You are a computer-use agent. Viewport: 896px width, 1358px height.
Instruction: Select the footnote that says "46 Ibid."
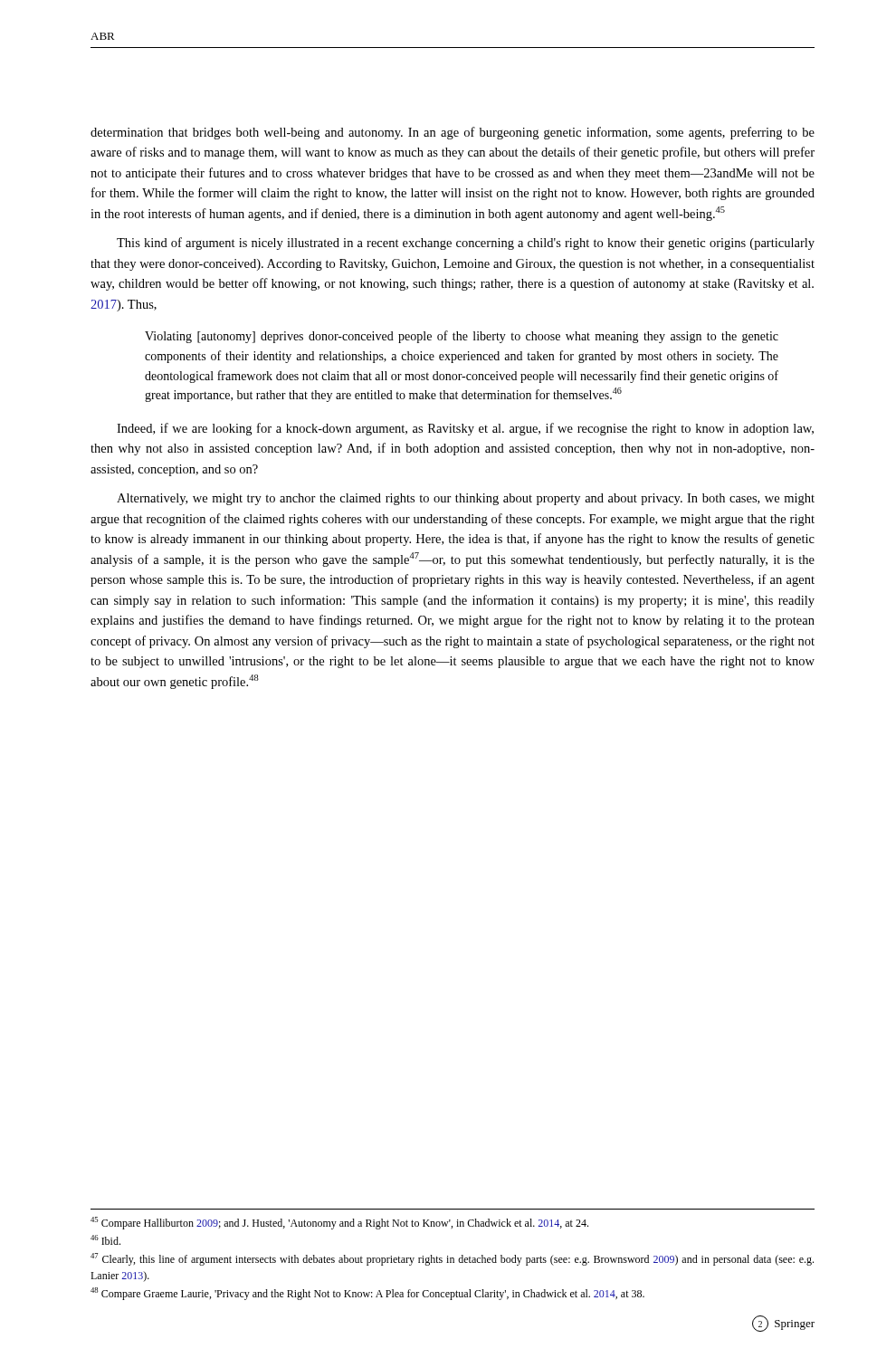click(106, 1240)
